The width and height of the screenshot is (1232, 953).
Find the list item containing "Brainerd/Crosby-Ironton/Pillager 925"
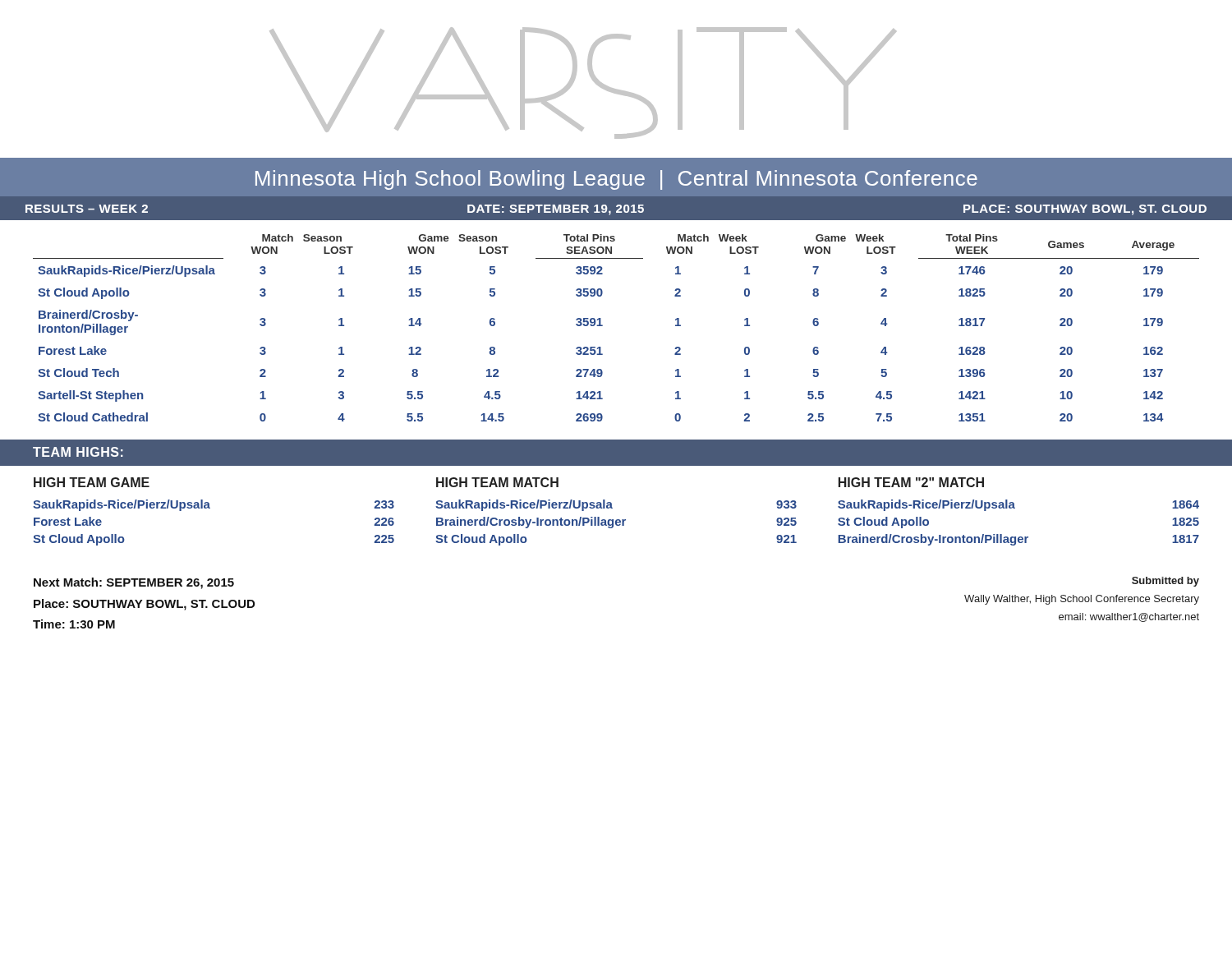[x=616, y=521]
